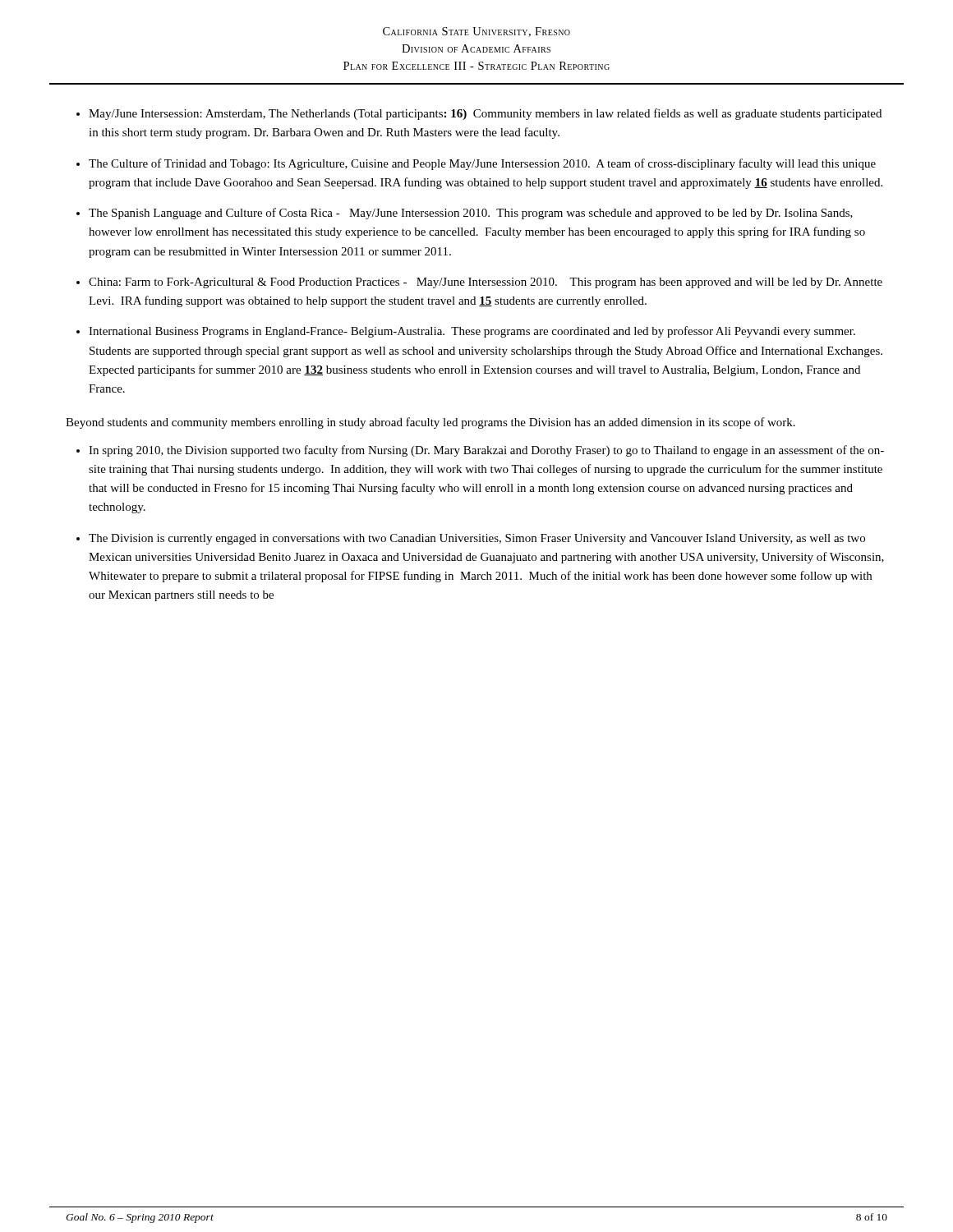The height and width of the screenshot is (1232, 953).
Task: Click on the list item that reads "The Spanish Language and Culture of Costa Rica"
Action: (x=477, y=232)
